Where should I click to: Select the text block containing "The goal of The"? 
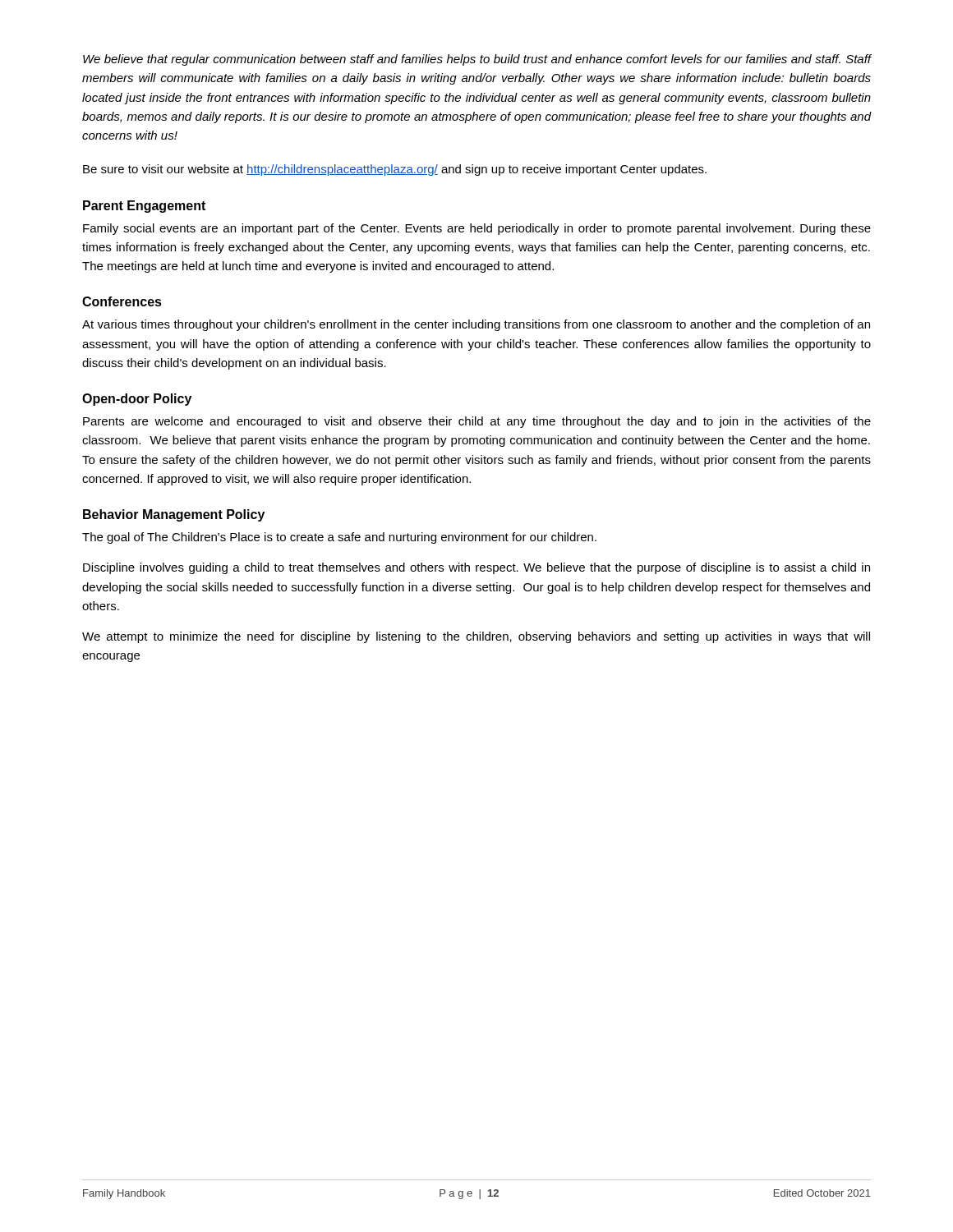[x=340, y=537]
